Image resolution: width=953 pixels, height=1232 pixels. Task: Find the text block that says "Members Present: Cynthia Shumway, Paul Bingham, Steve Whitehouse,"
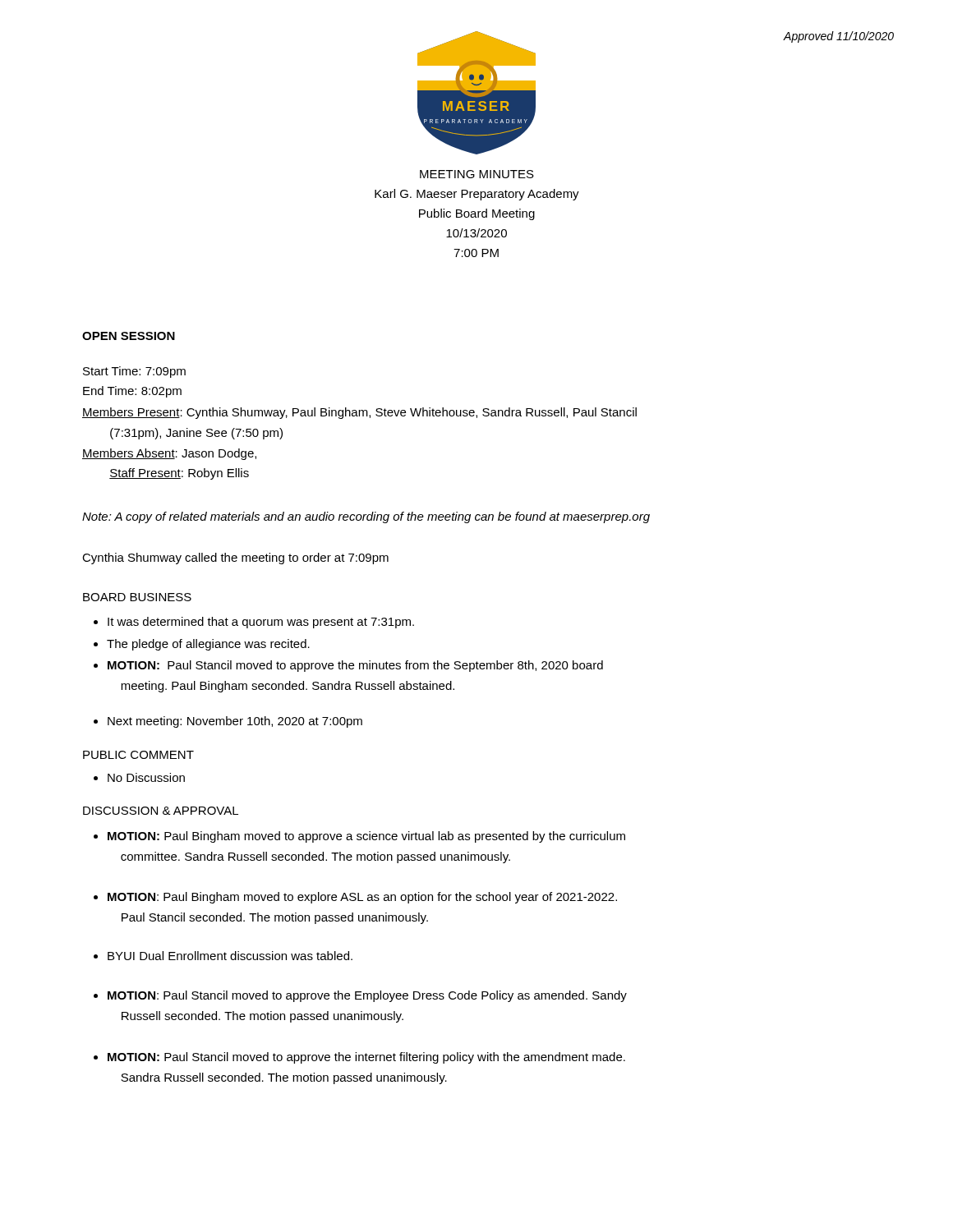[x=359, y=413]
